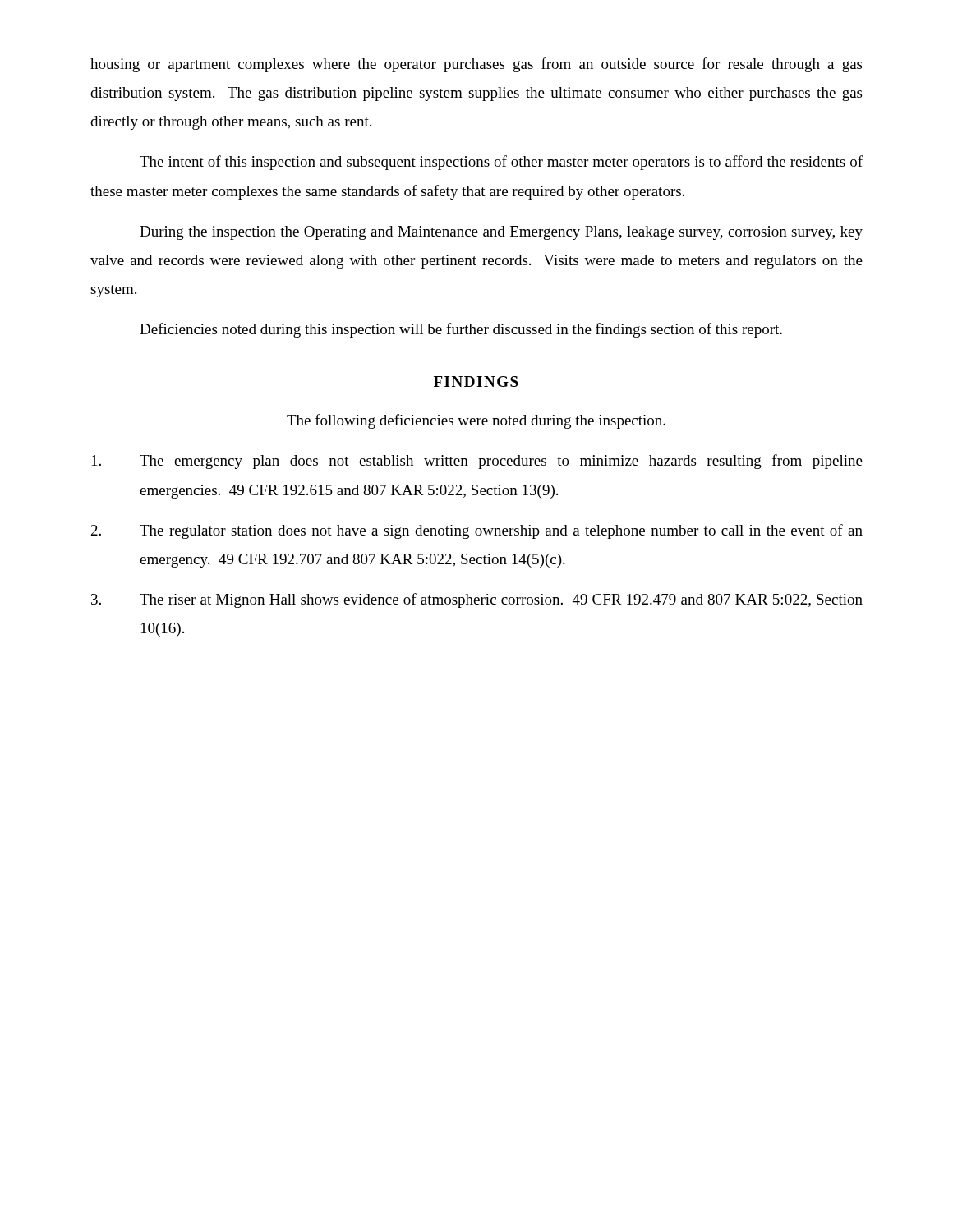Find the block on this page that starts "The intent of this inspection and subsequent inspections"
Image resolution: width=953 pixels, height=1232 pixels.
[476, 176]
